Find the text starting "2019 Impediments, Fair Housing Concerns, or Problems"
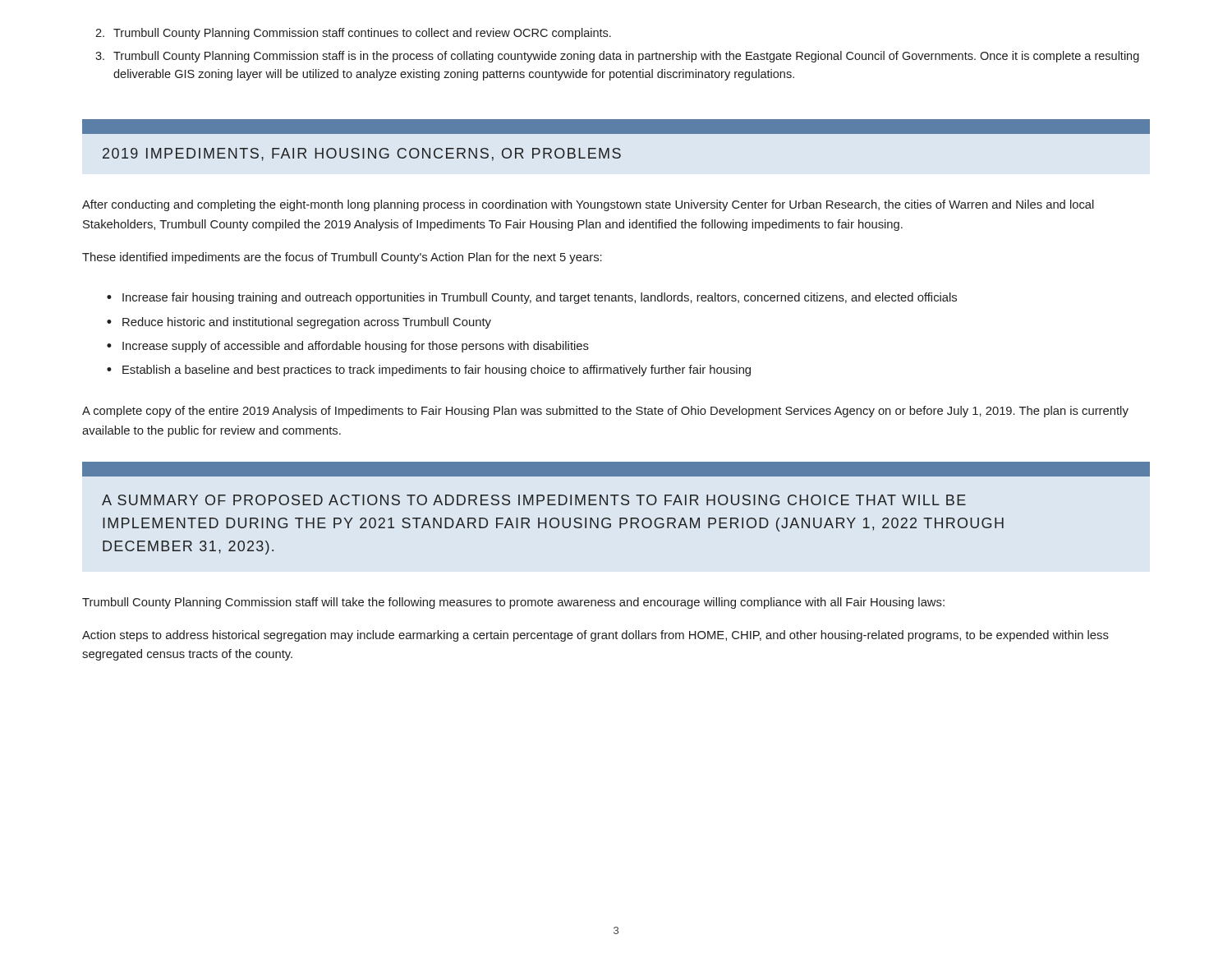 tap(362, 154)
